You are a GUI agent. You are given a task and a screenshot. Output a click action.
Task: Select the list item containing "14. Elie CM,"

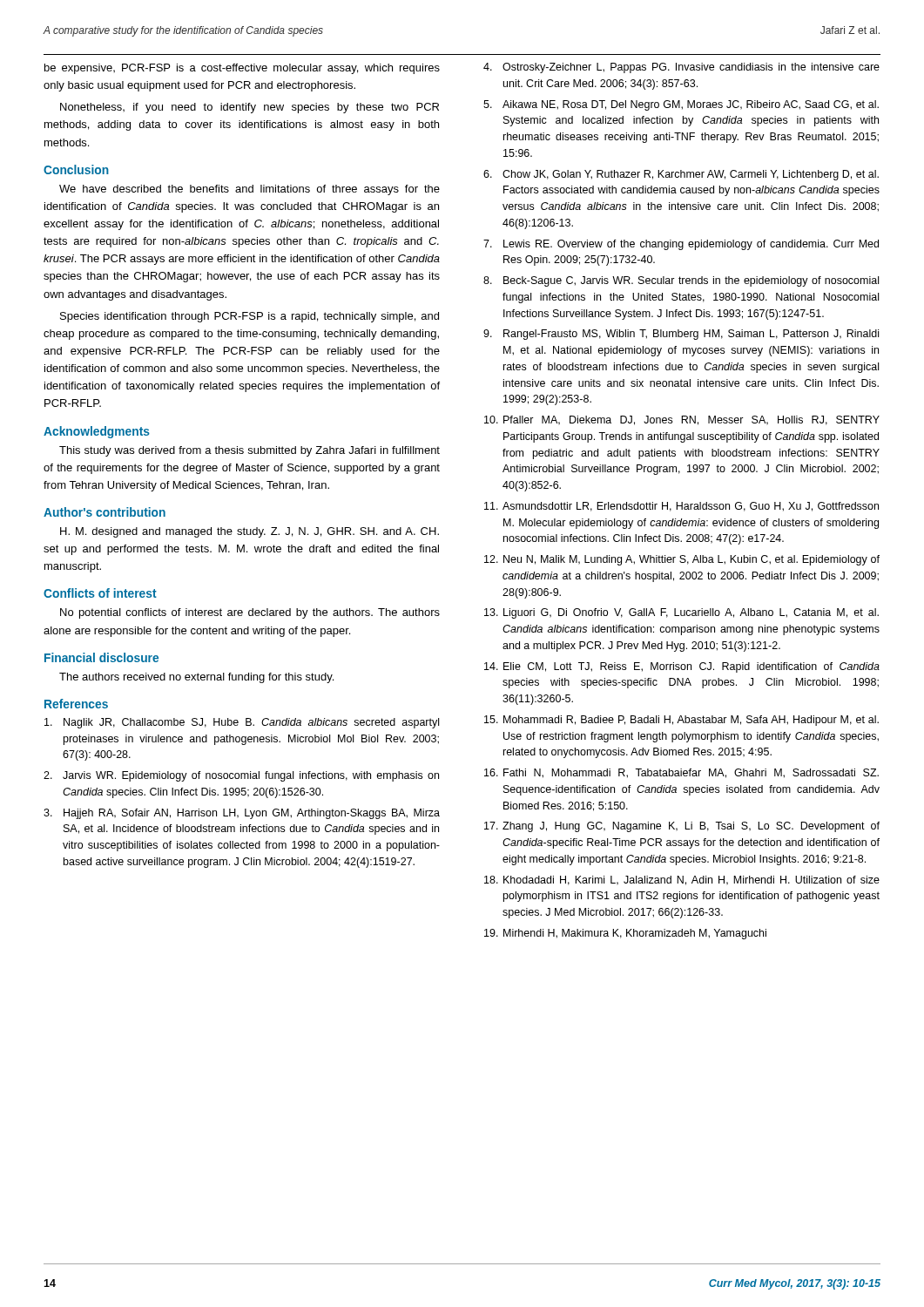(681, 683)
